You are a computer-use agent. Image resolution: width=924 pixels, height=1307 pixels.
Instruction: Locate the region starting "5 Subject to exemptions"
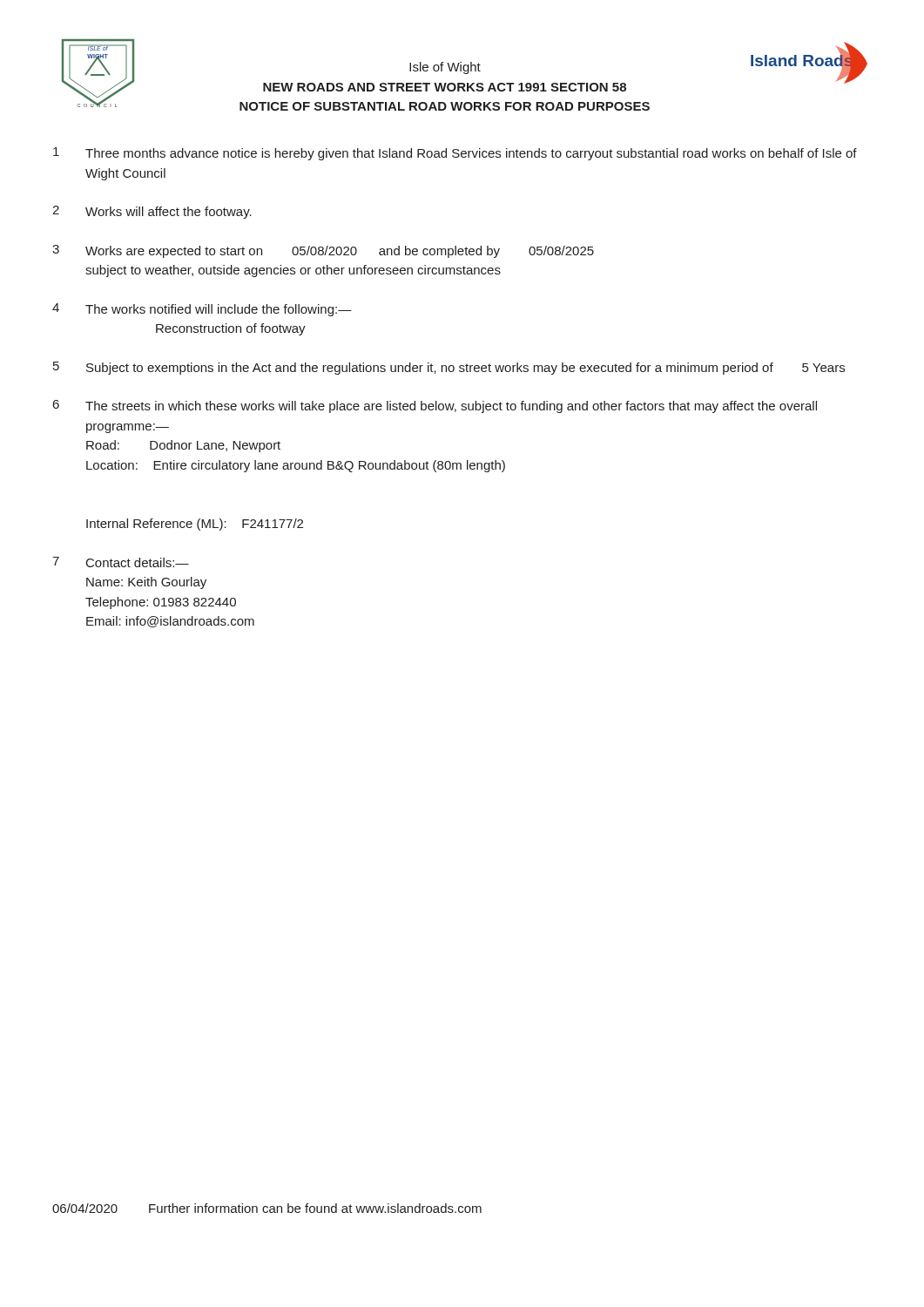[x=462, y=368]
